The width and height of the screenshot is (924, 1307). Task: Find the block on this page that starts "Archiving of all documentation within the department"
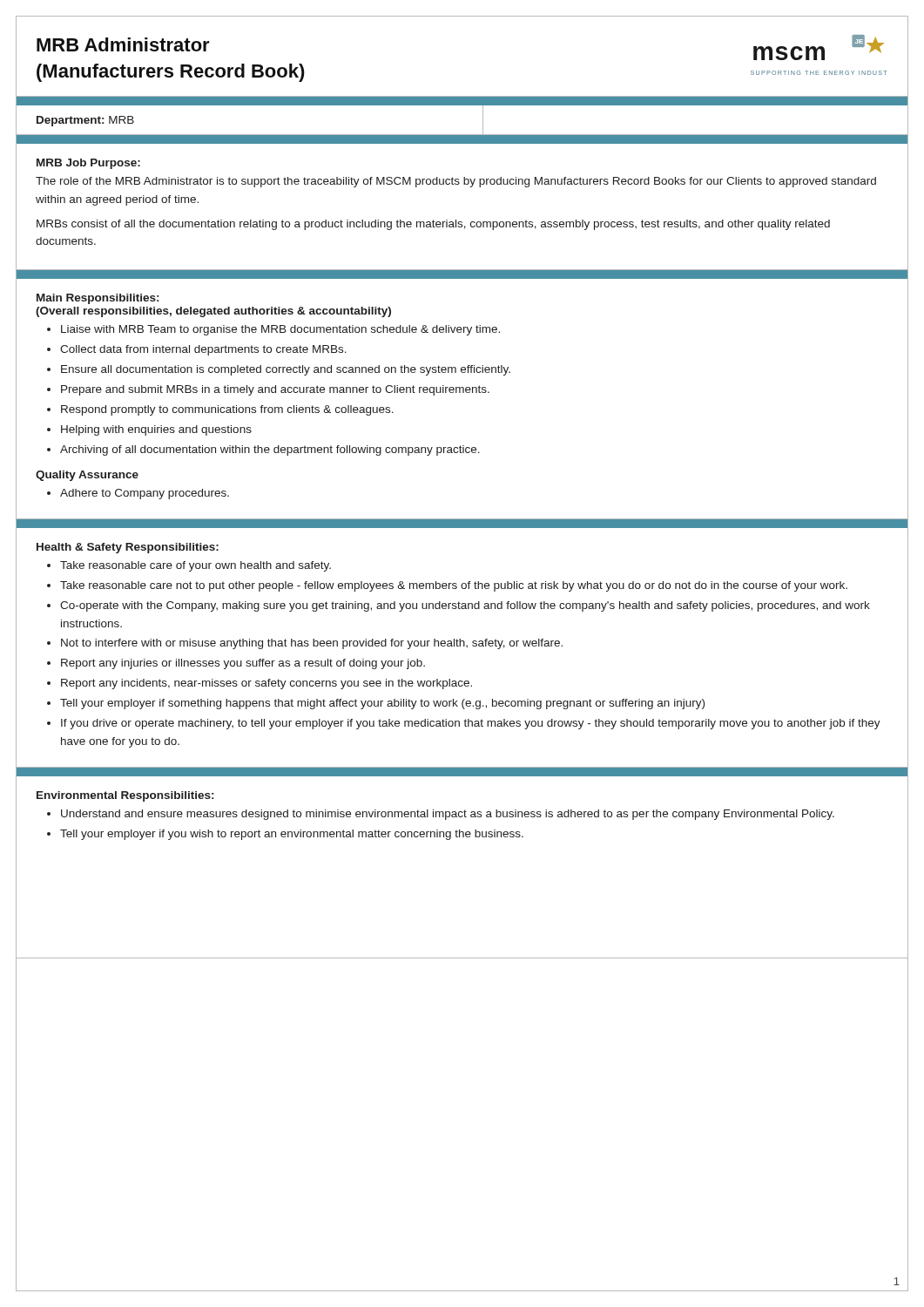point(270,449)
